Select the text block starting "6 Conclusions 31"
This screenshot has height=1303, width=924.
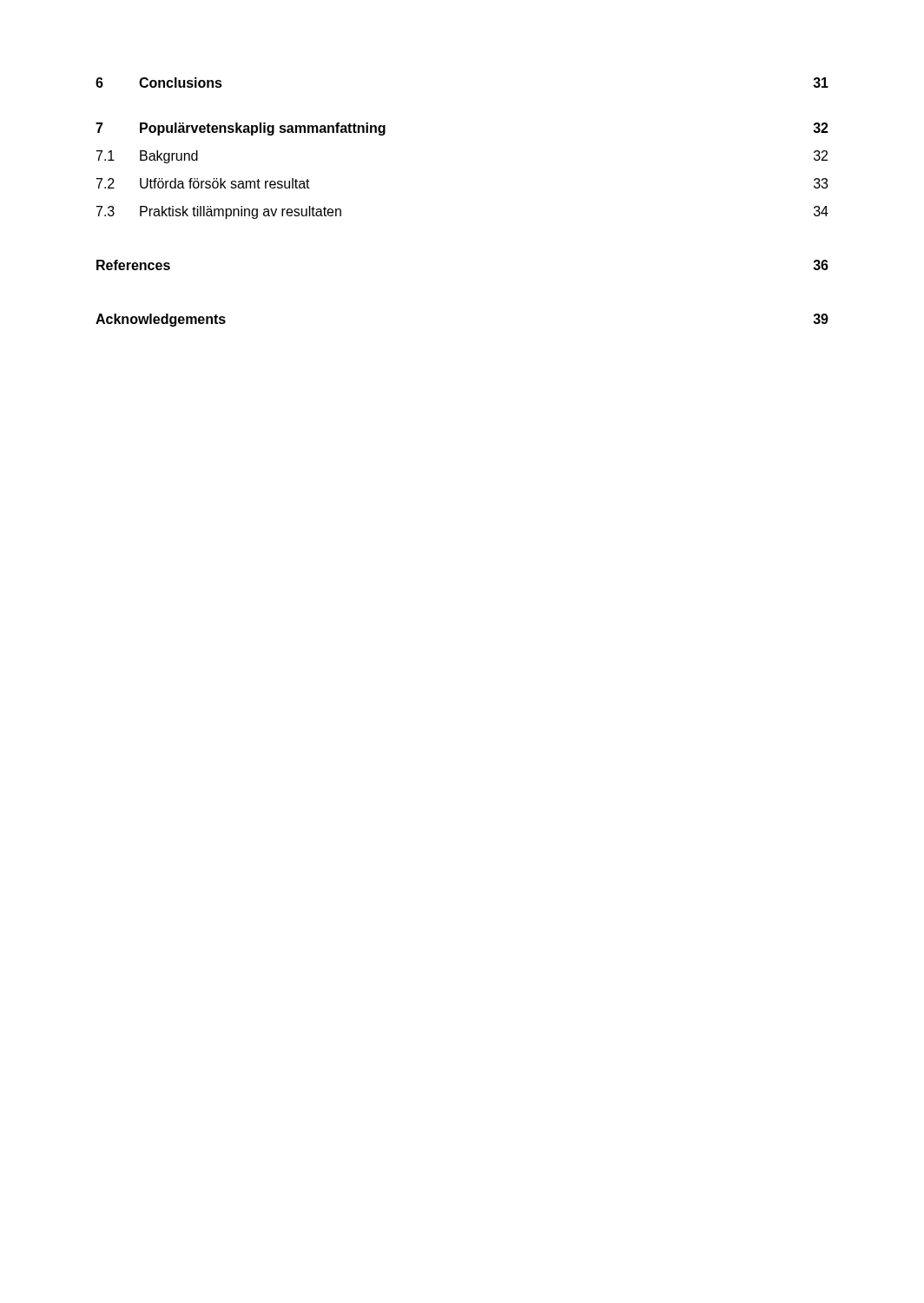pos(180,82)
